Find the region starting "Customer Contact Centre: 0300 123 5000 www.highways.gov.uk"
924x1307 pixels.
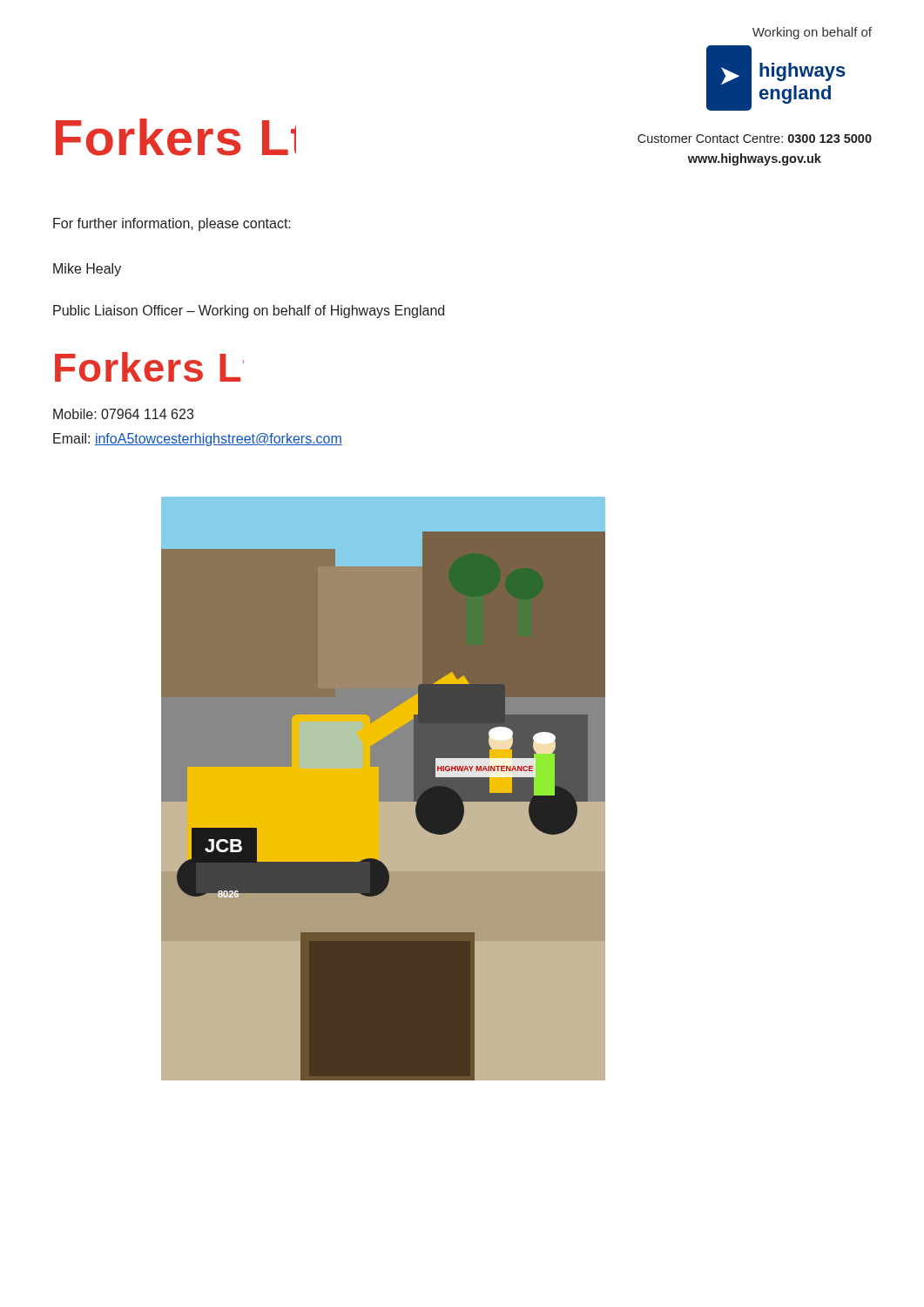[754, 149]
